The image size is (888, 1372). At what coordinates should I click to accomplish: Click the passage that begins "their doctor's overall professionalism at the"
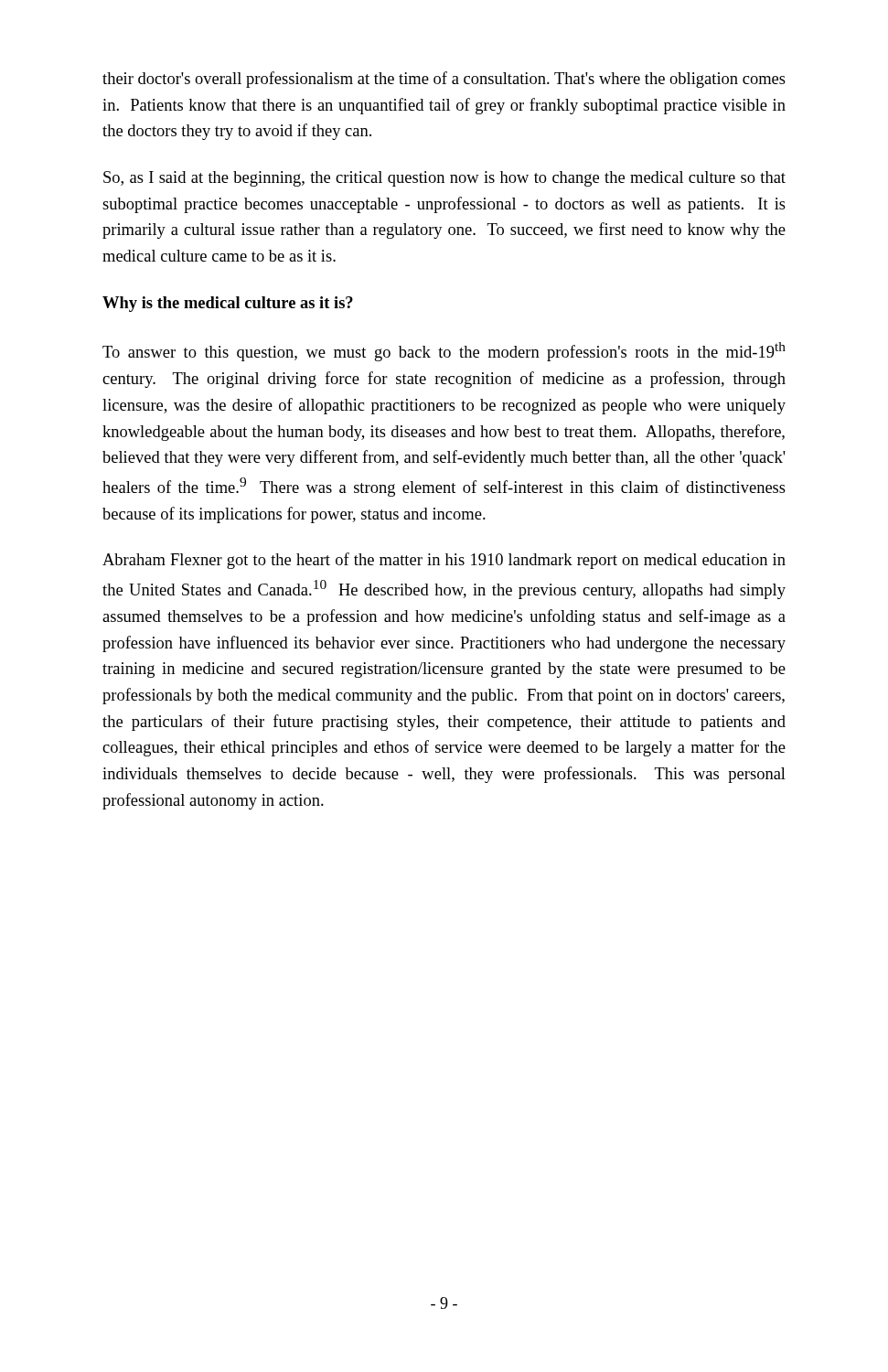[444, 105]
